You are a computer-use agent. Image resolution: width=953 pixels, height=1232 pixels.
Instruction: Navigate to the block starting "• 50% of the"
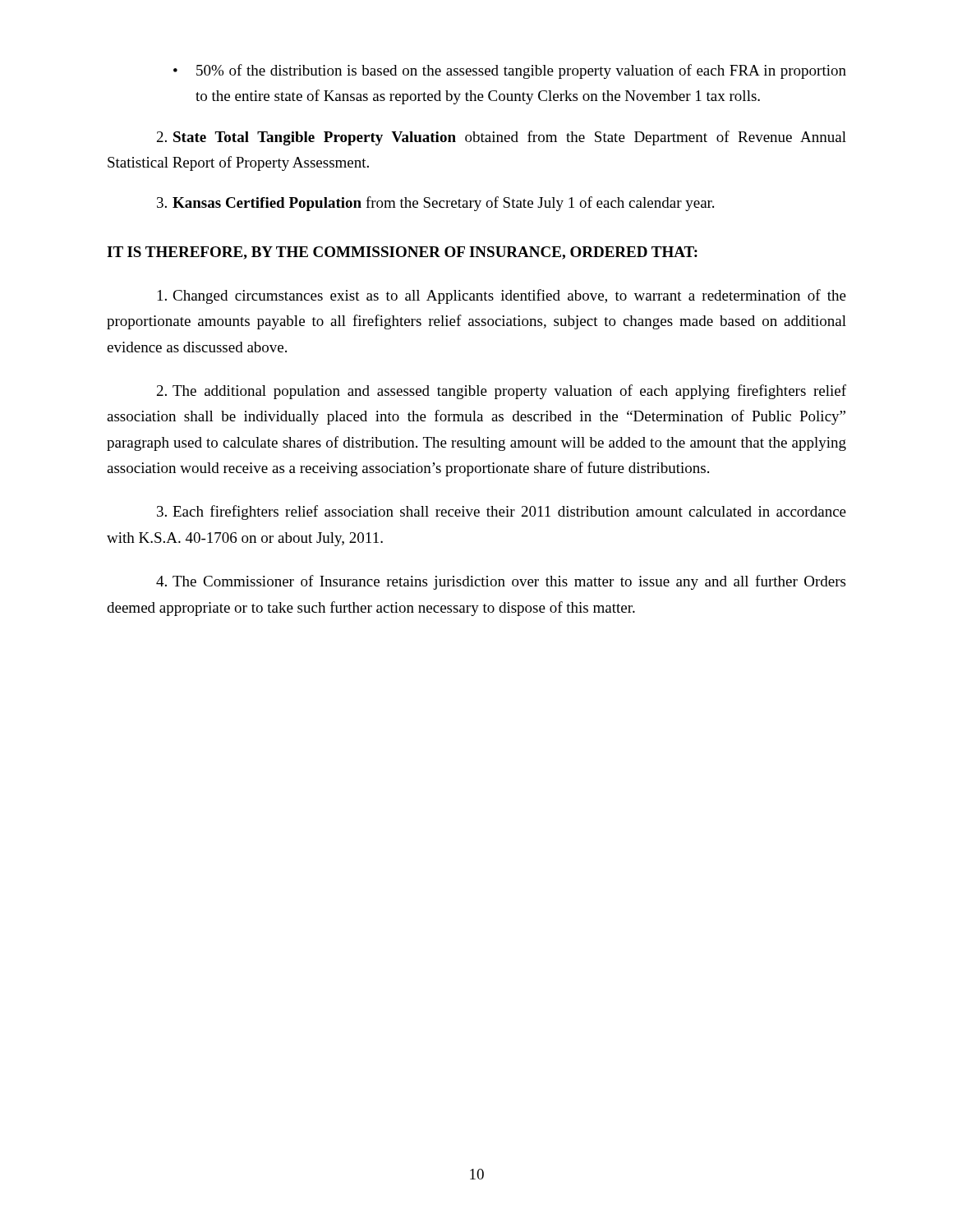click(509, 83)
